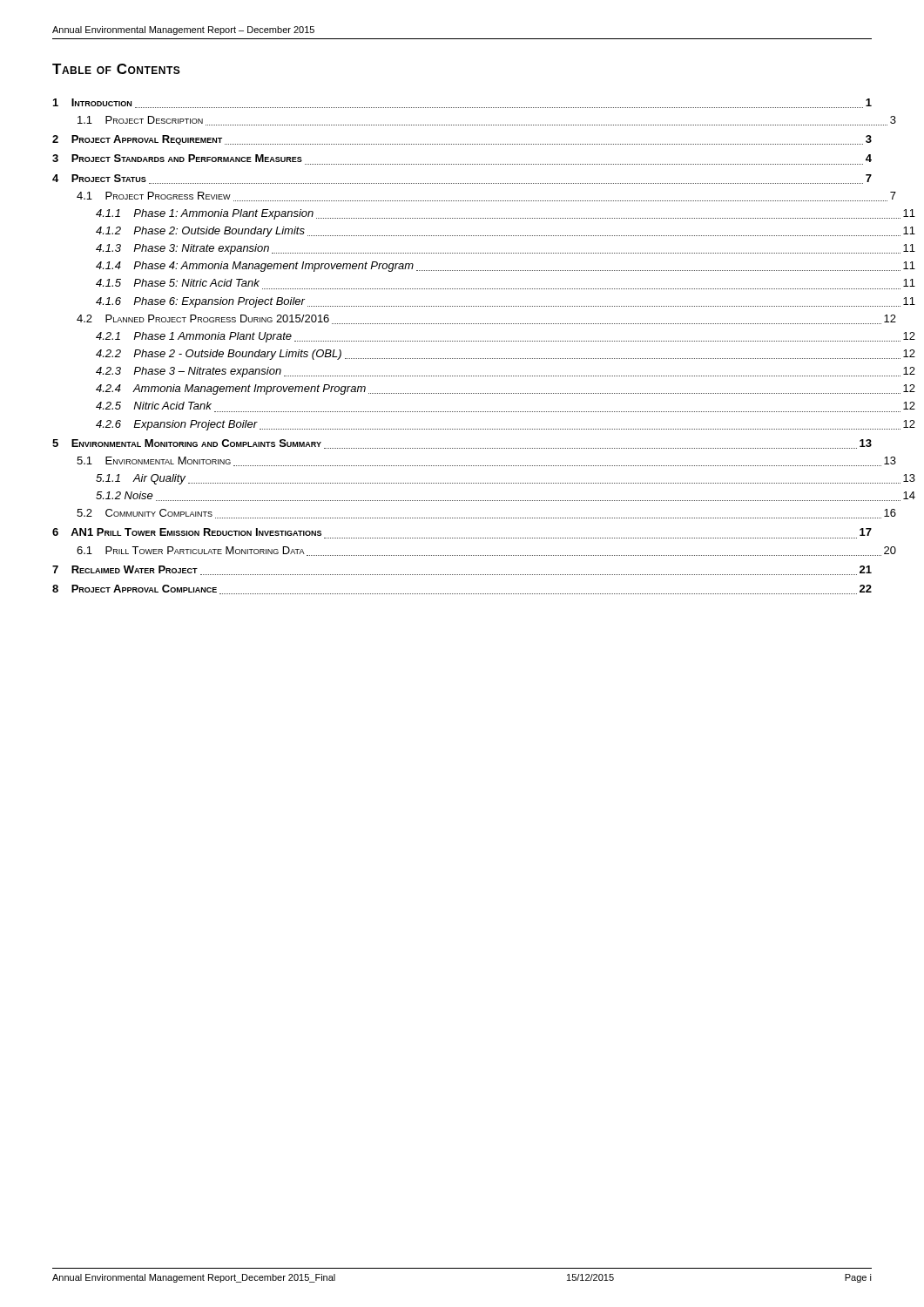The width and height of the screenshot is (924, 1307).
Task: Select the region starting "Table of Contents"
Action: (x=116, y=69)
